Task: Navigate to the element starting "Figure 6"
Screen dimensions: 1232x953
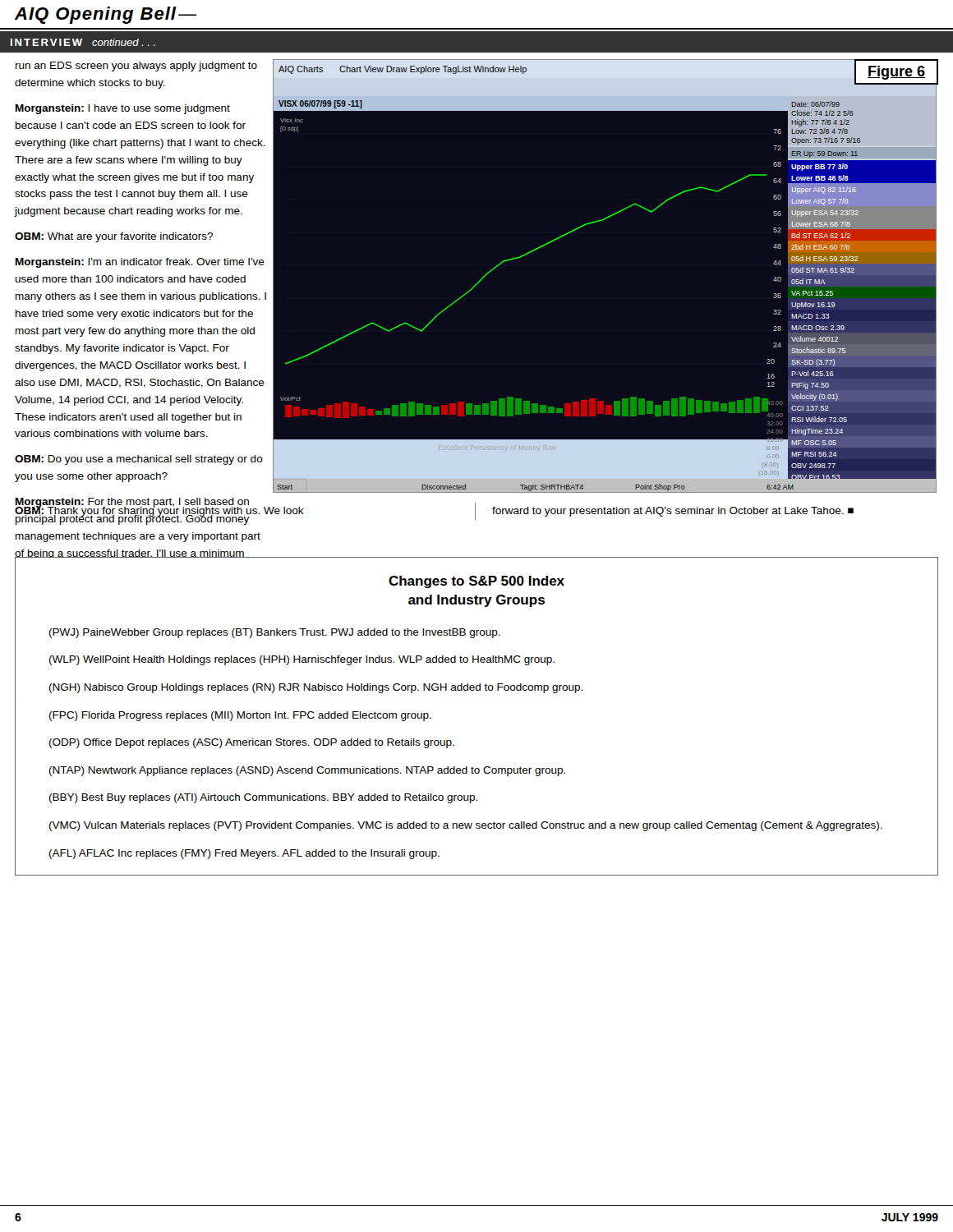Action: click(x=896, y=71)
